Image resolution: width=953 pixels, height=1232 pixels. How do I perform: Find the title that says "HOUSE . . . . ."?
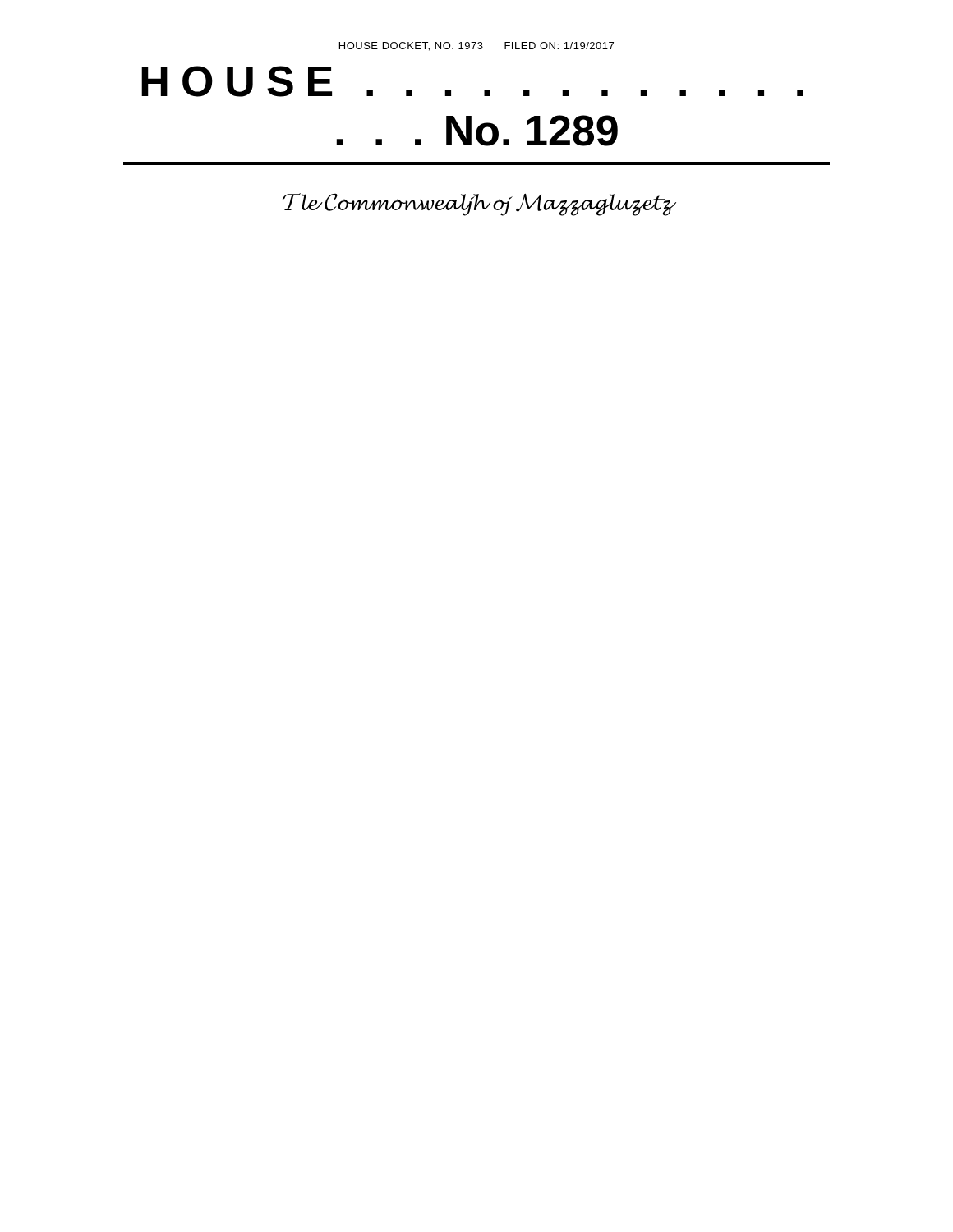point(476,106)
